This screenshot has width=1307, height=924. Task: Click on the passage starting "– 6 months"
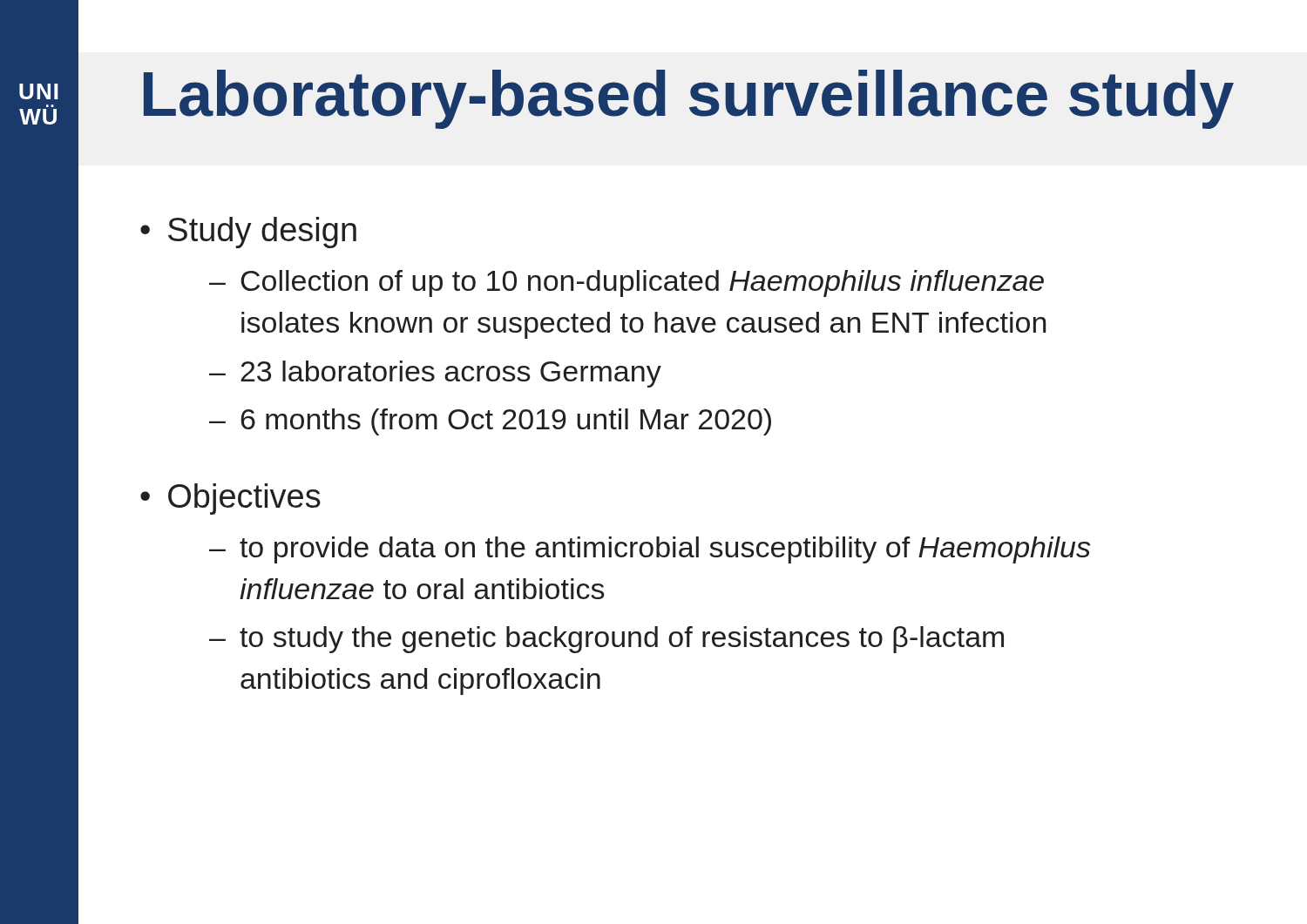[491, 420]
